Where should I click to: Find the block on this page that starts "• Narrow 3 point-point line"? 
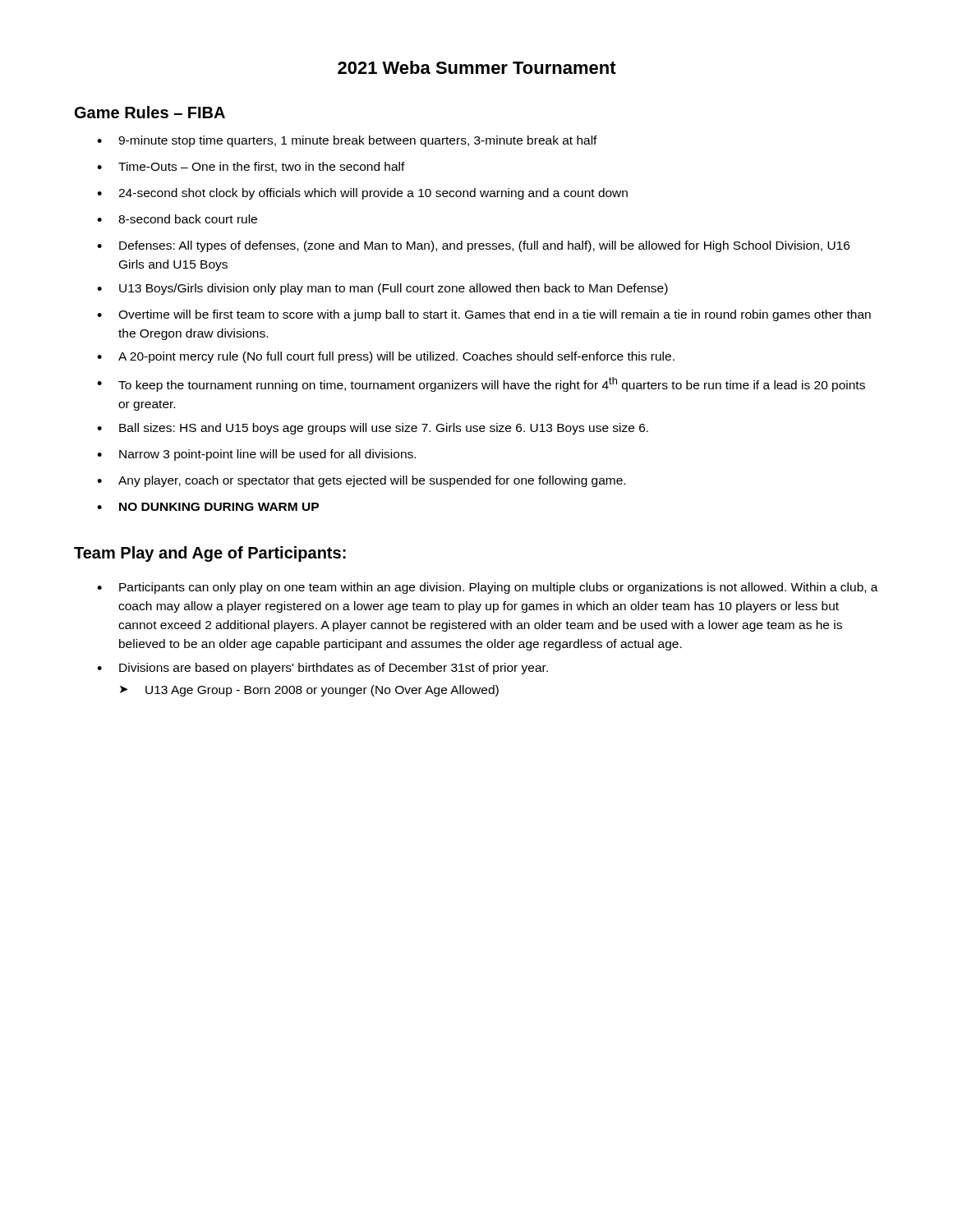click(x=256, y=455)
